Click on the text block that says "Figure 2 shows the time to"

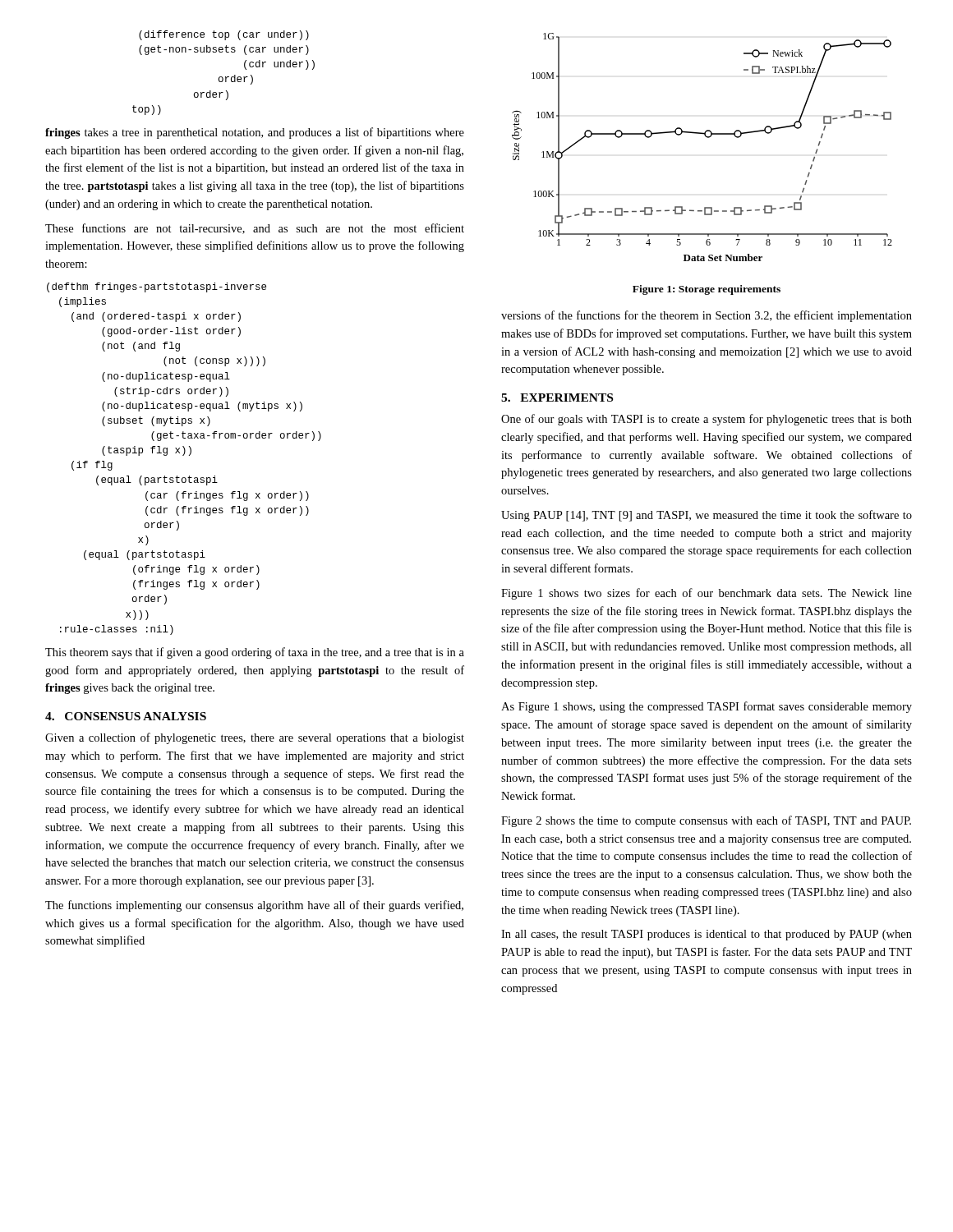[707, 866]
